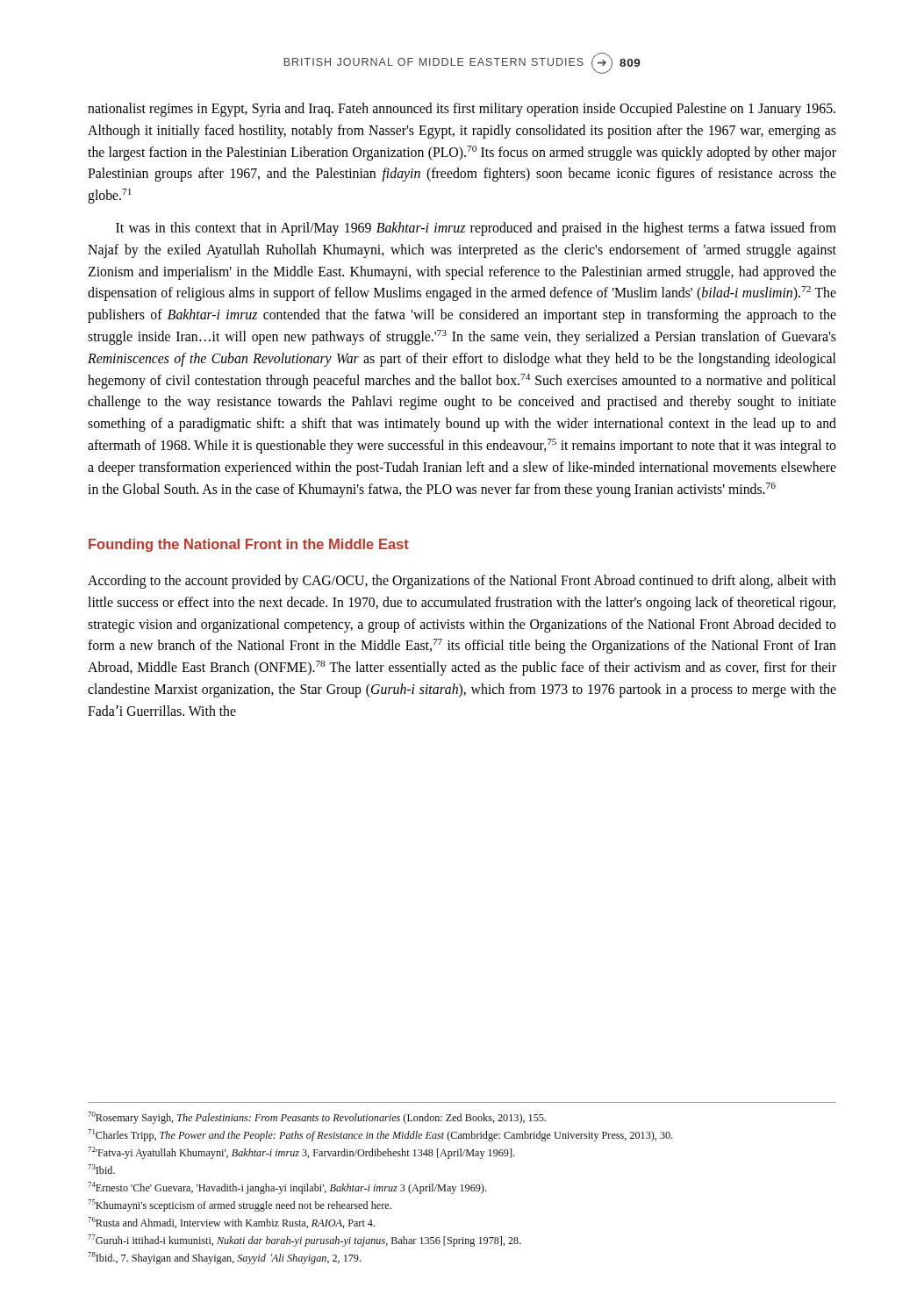Point to the block beginning "77Guruh-i ittihad-i kumunisti, Nukati dar barah-yi purusah-yi tajanus,"

[462, 1240]
